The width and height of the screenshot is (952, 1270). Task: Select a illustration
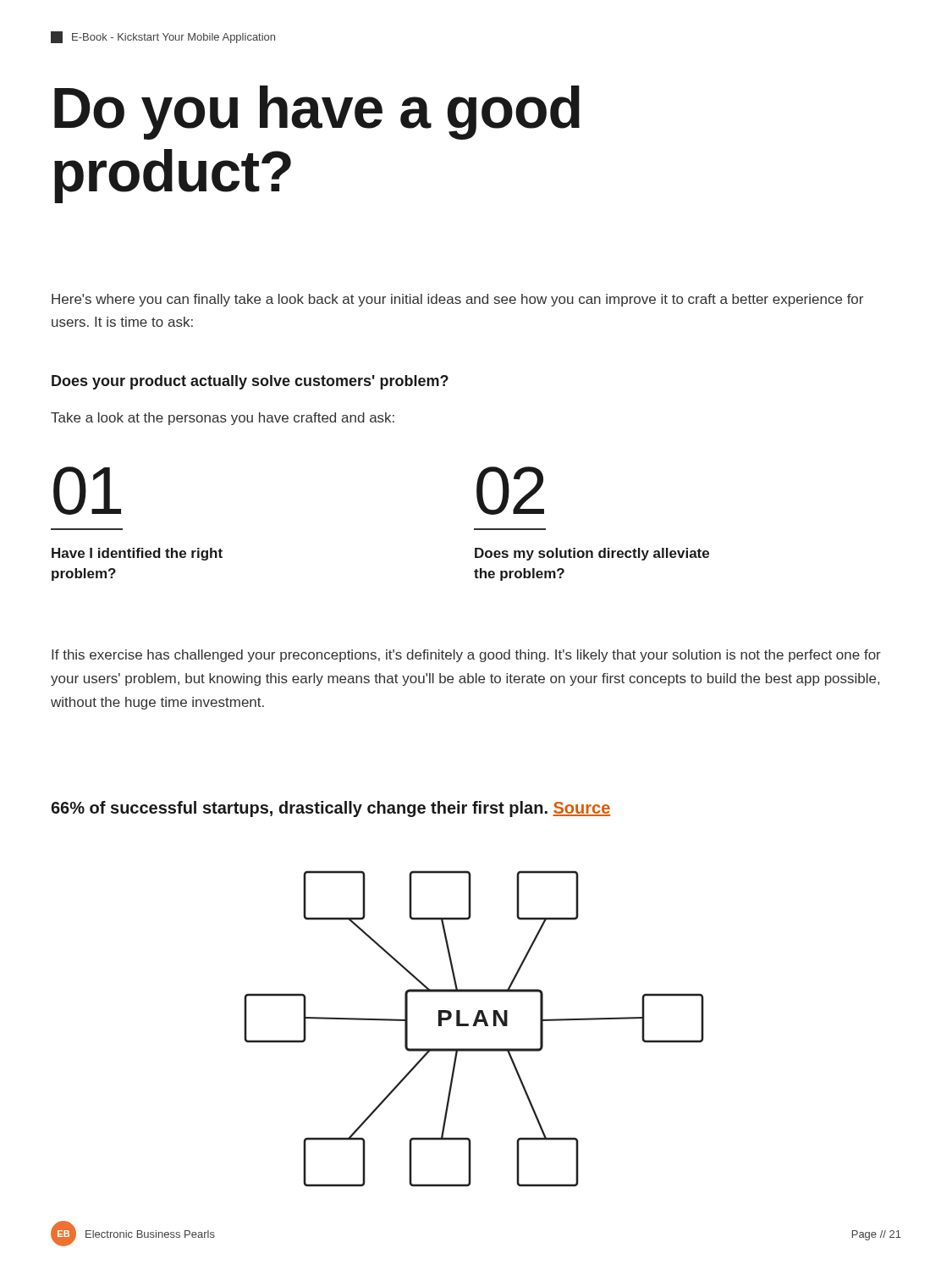click(x=474, y=1033)
